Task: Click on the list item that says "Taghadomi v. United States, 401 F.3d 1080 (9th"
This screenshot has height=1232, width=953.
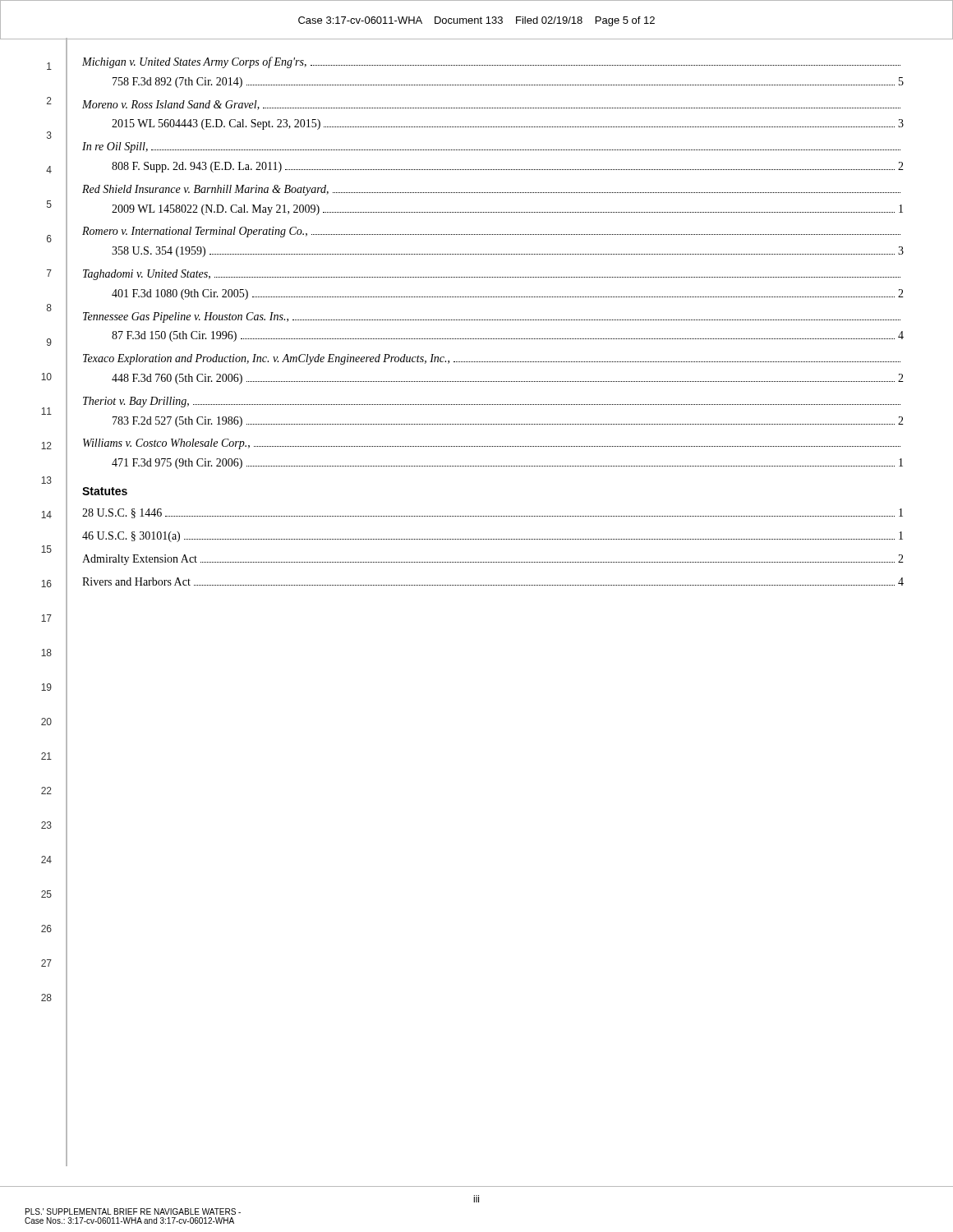Action: pyautogui.click(x=493, y=284)
